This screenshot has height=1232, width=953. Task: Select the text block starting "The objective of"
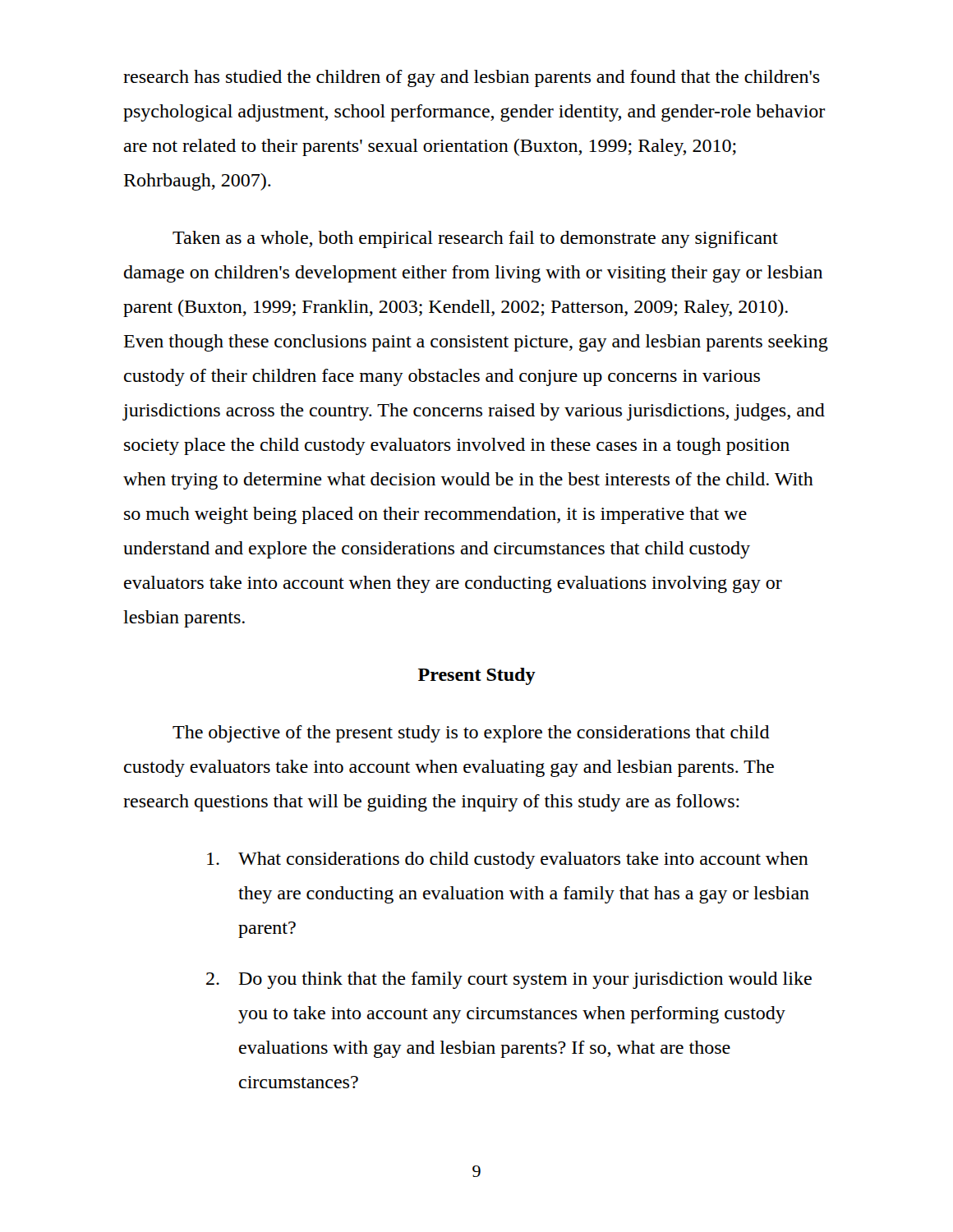[476, 766]
